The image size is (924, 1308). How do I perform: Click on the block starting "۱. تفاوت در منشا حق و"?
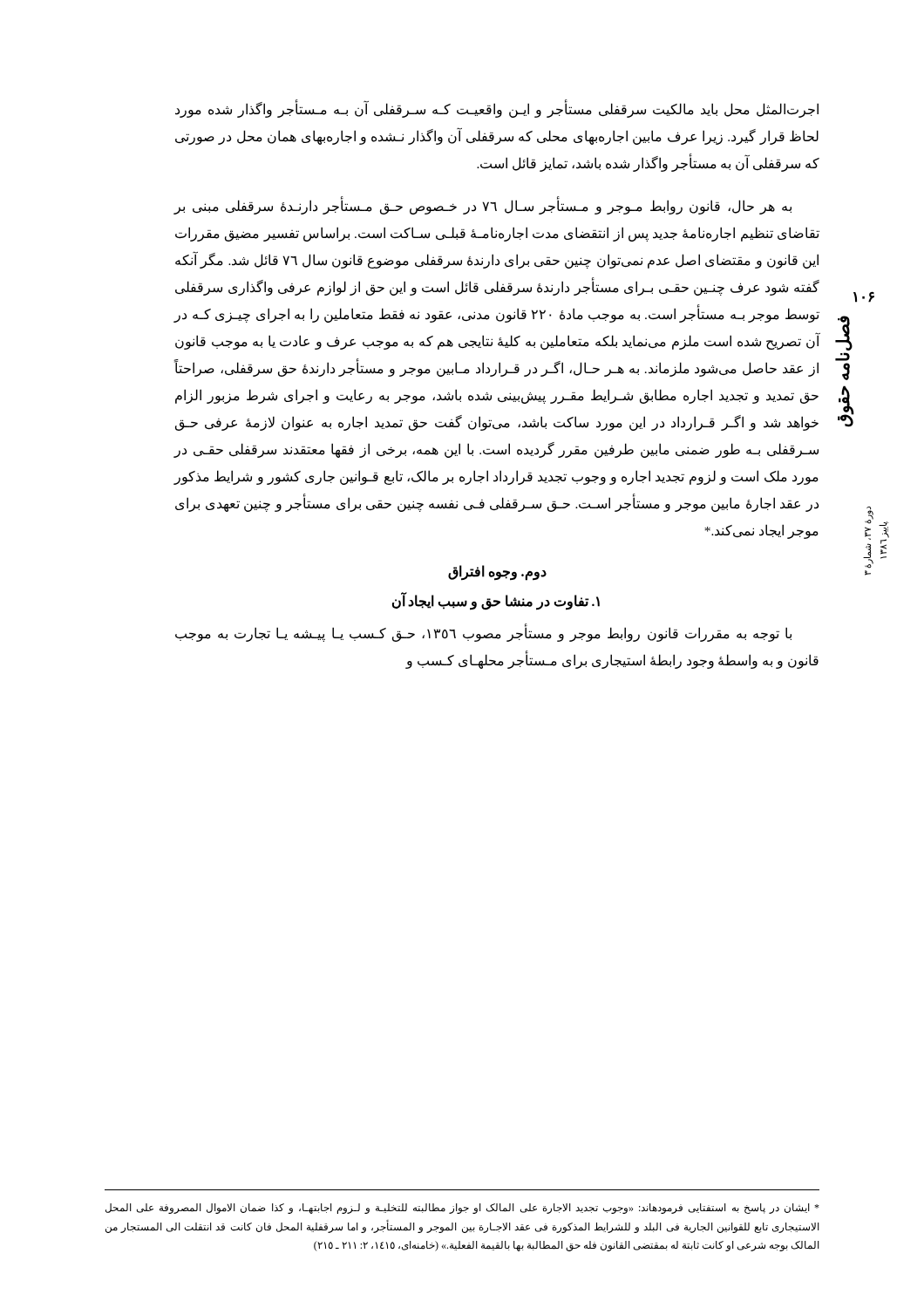click(x=497, y=601)
